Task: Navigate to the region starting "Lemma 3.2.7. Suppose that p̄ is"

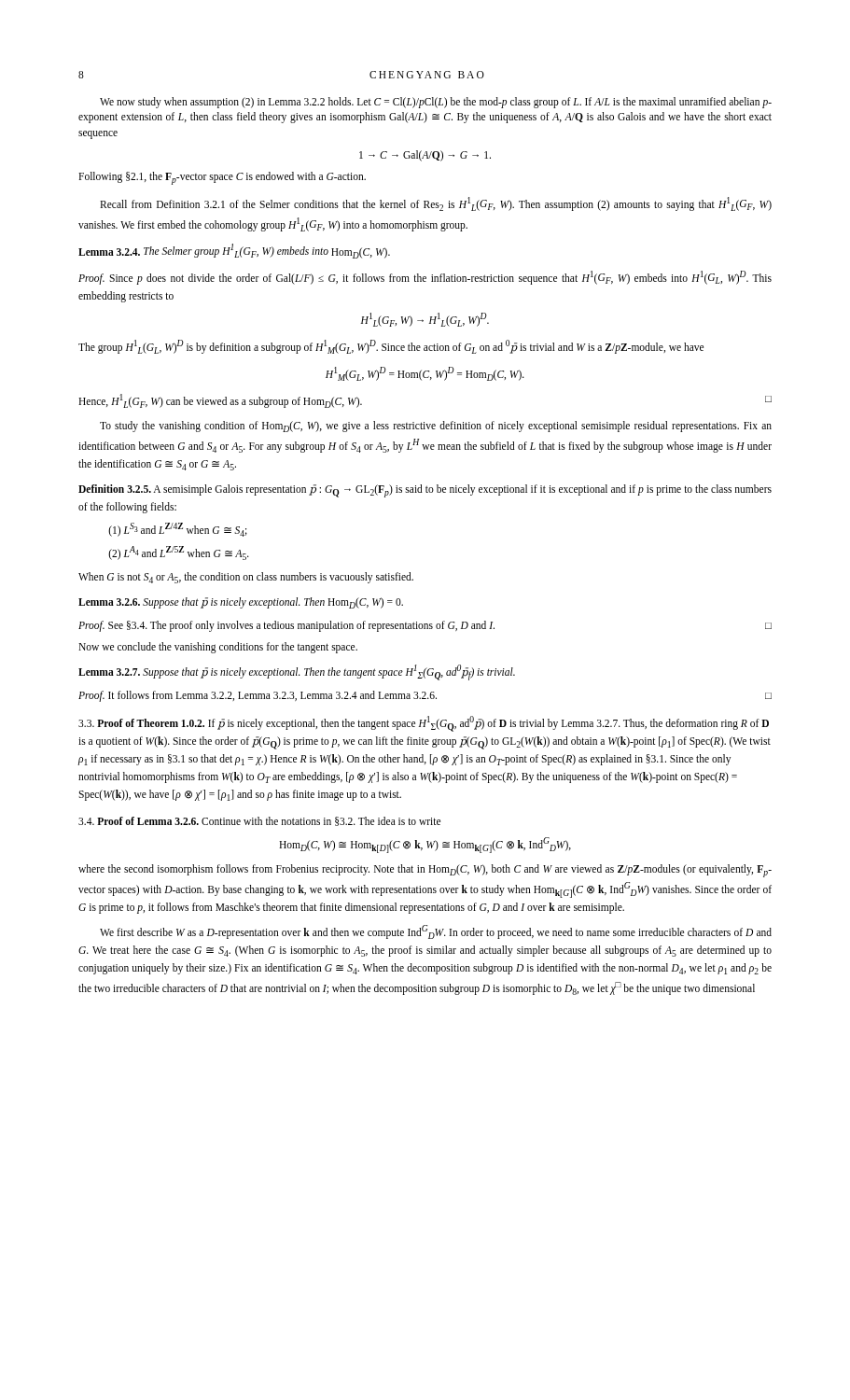Action: click(x=297, y=672)
